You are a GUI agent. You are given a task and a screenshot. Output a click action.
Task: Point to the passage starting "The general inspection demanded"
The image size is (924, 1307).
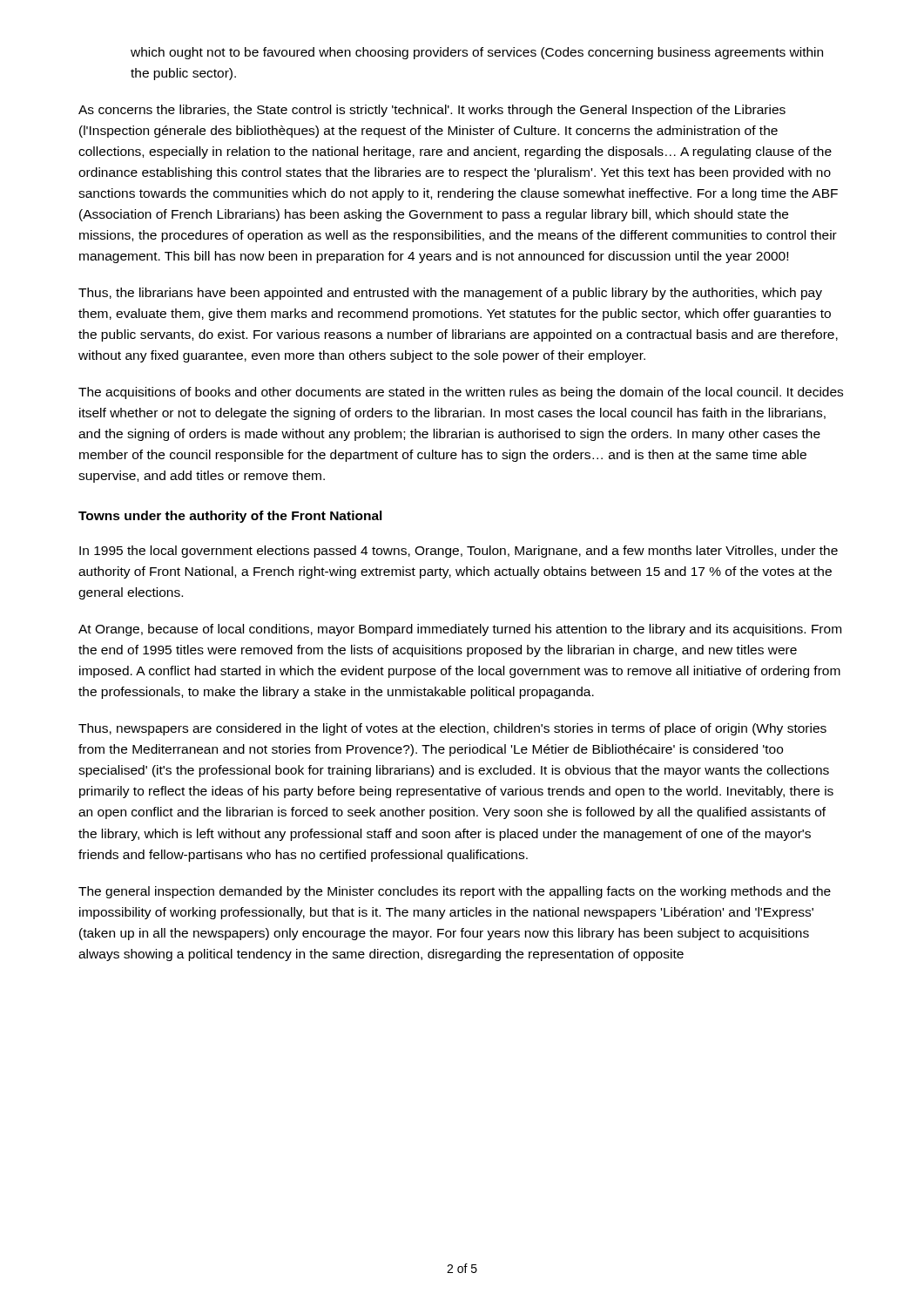(455, 922)
